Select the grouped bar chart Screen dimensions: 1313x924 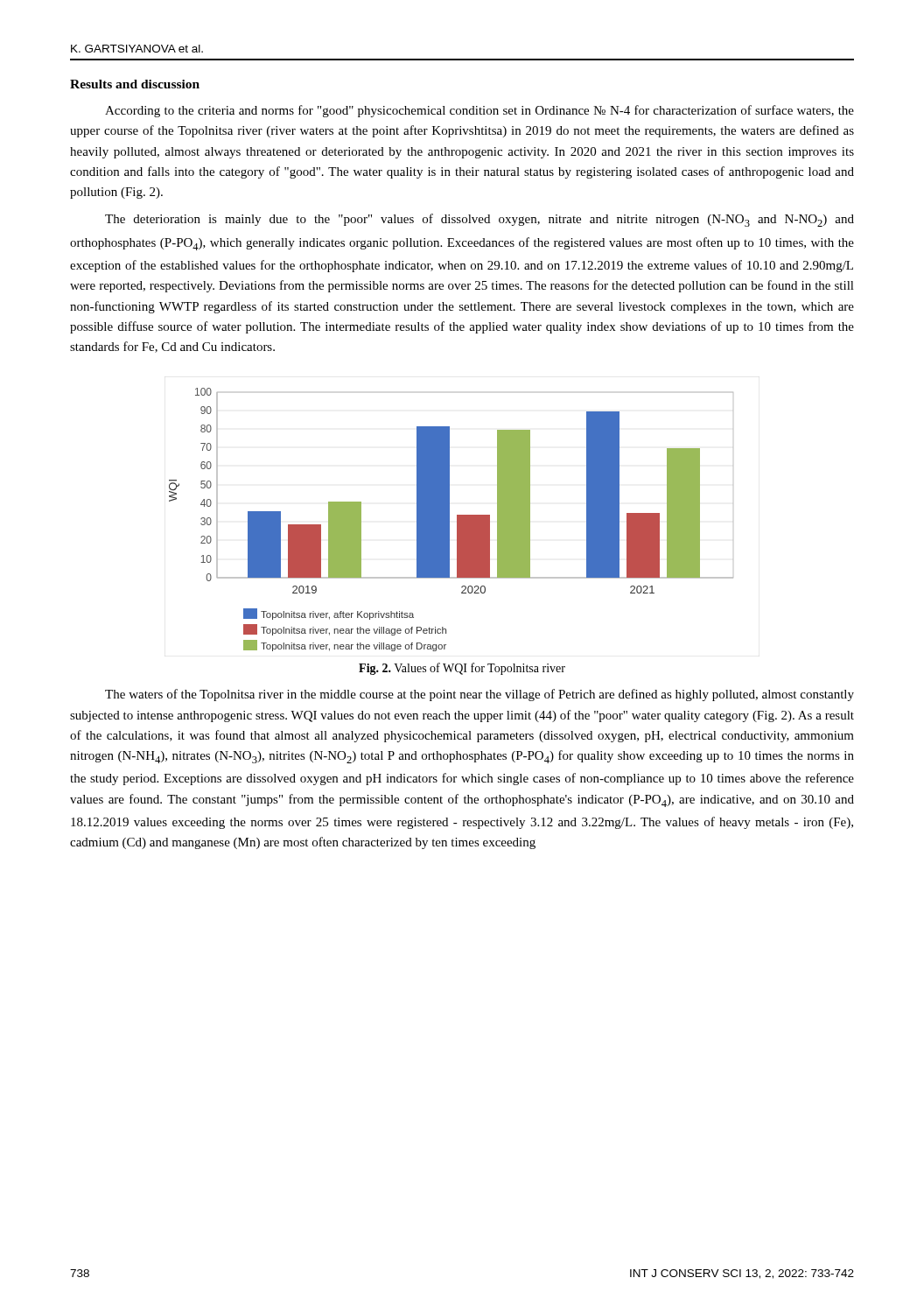tap(462, 517)
